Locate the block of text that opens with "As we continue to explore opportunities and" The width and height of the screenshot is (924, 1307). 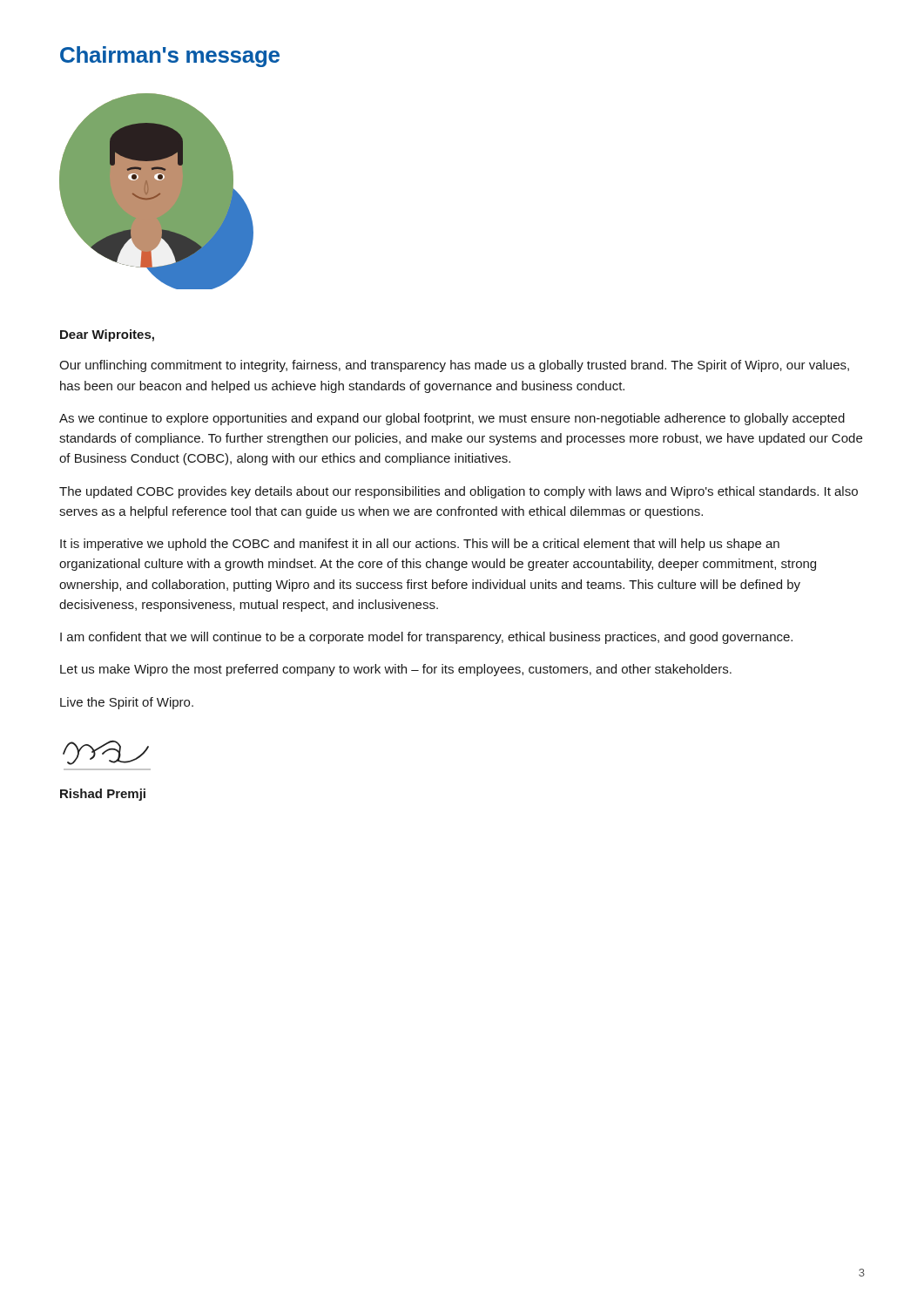point(461,438)
